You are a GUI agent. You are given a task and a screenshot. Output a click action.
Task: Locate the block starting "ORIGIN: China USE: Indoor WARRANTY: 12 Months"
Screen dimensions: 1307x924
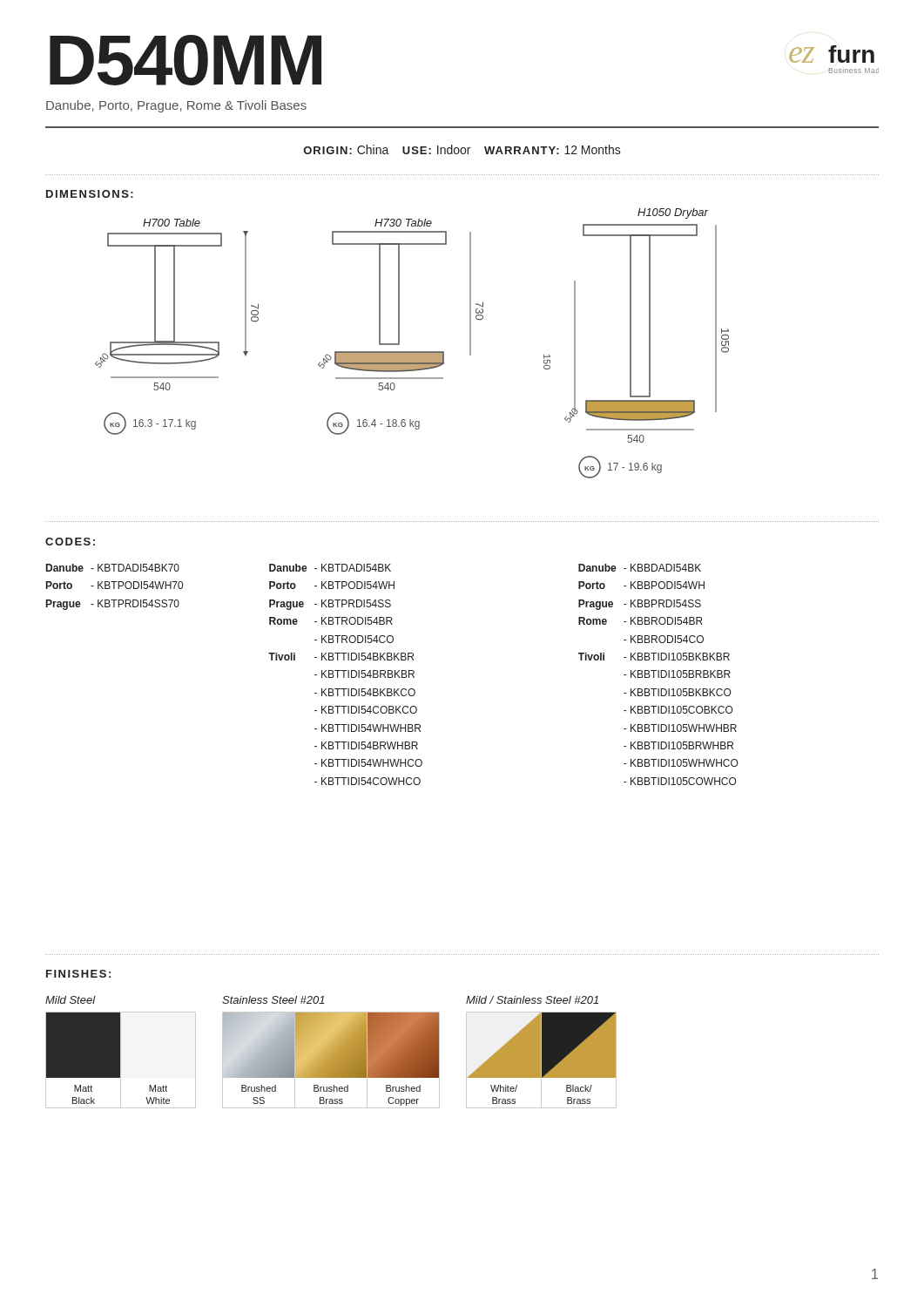point(462,150)
